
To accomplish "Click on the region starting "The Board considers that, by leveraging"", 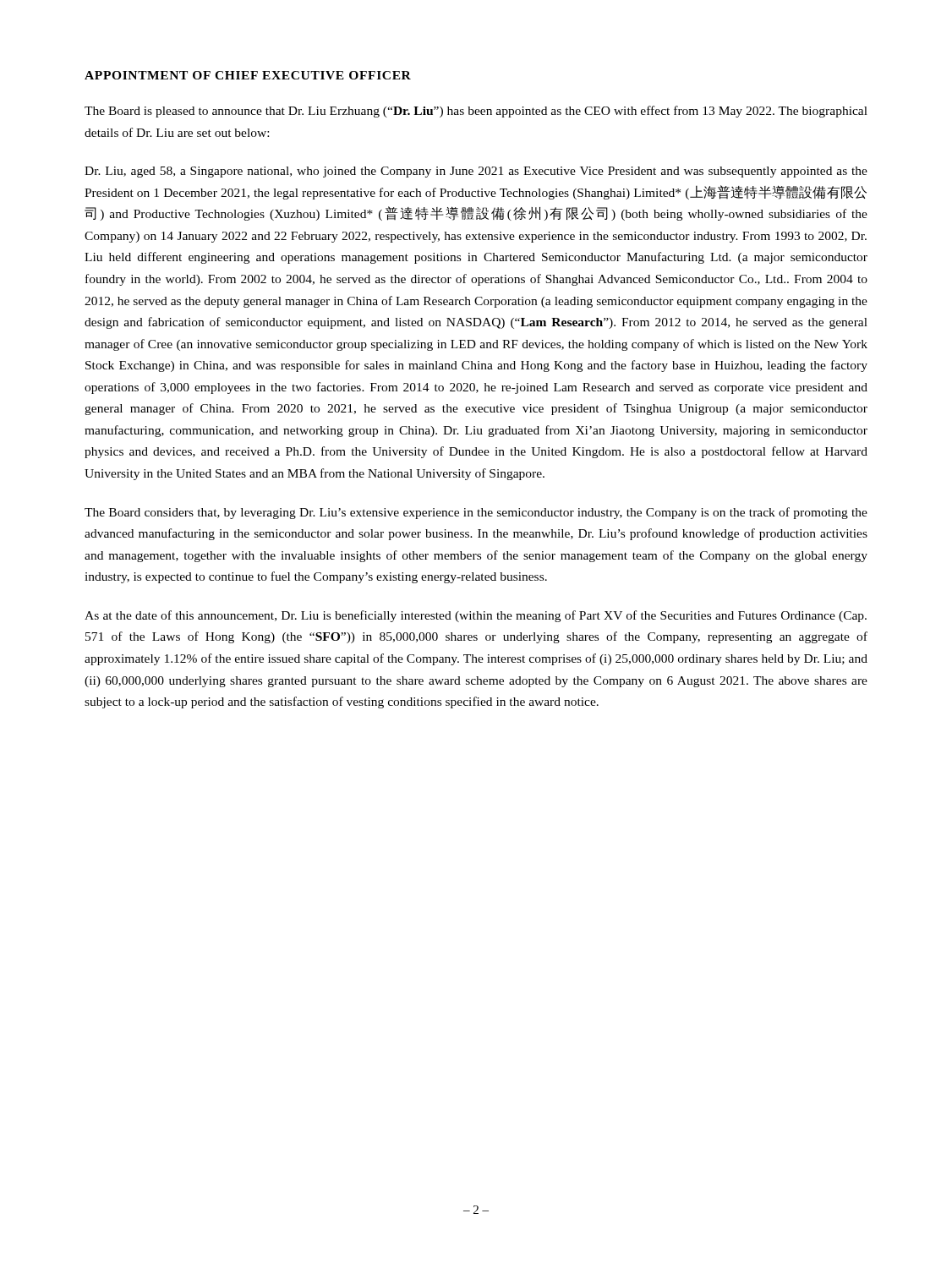I will tap(476, 544).
